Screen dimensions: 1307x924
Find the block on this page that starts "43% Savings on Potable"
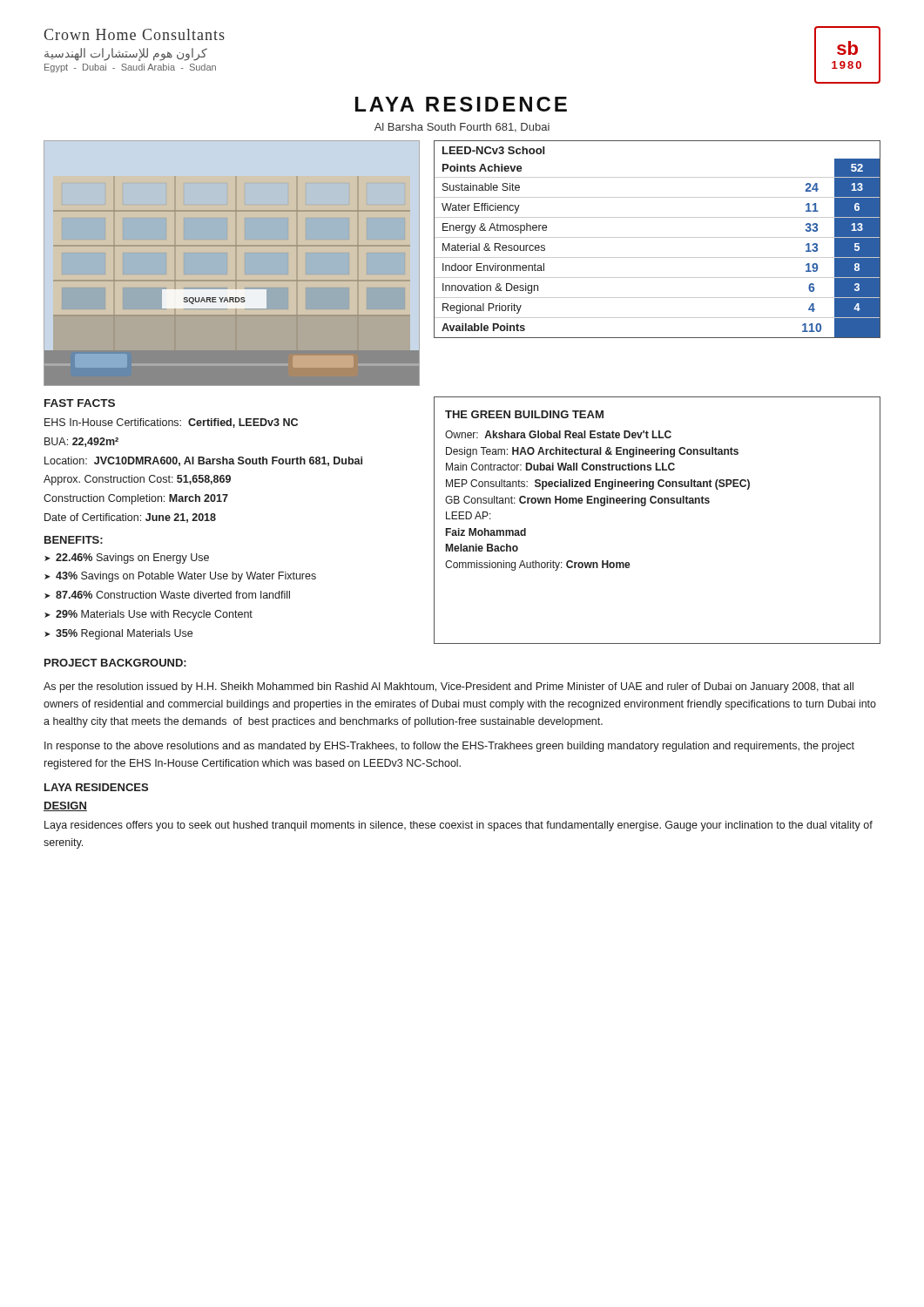(x=186, y=576)
